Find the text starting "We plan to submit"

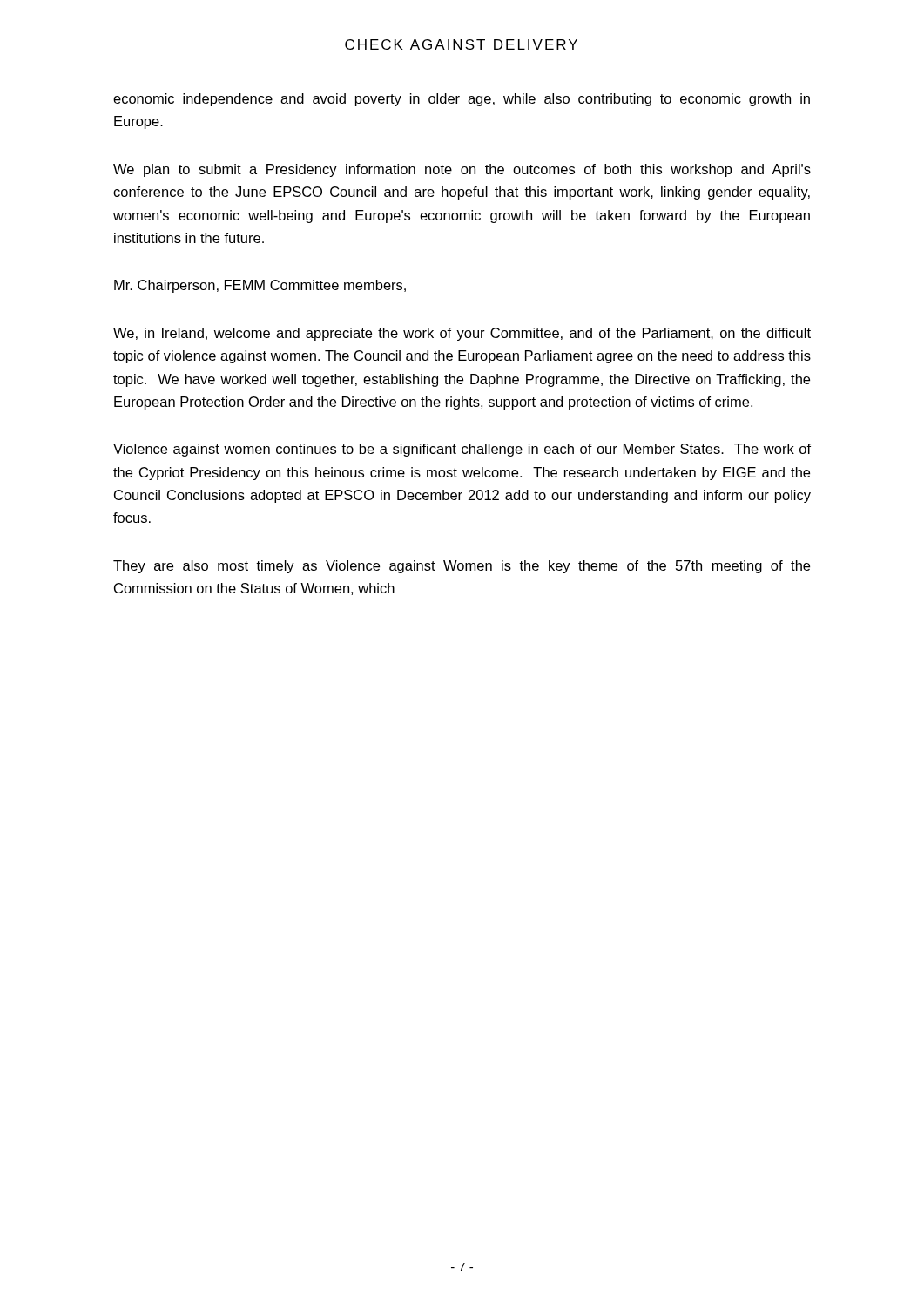tap(462, 203)
